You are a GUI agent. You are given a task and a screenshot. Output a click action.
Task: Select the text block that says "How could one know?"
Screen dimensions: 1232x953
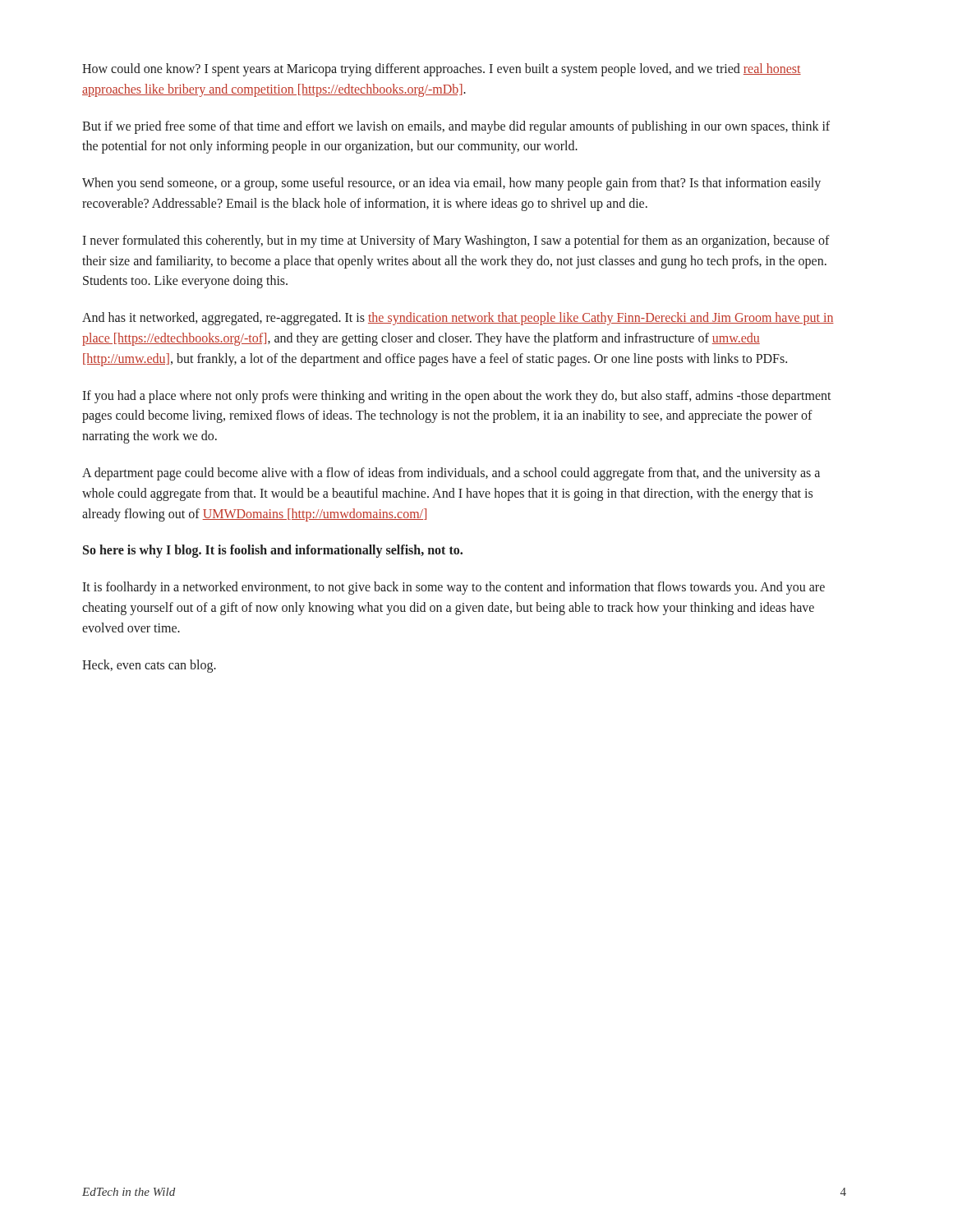pos(441,79)
